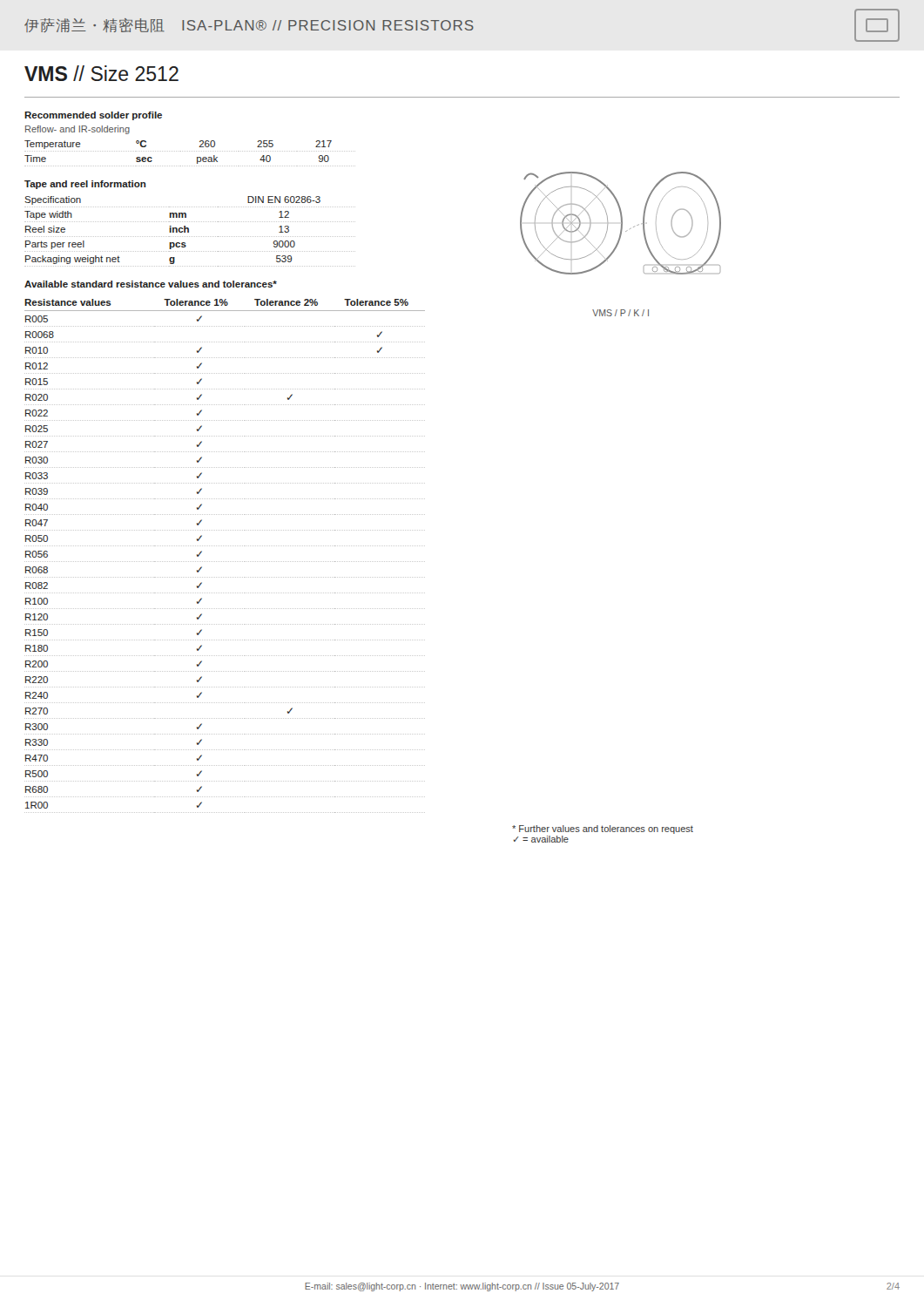Point to the block starting "Tape and reel information"
This screenshot has width=924, height=1307.
[x=85, y=184]
